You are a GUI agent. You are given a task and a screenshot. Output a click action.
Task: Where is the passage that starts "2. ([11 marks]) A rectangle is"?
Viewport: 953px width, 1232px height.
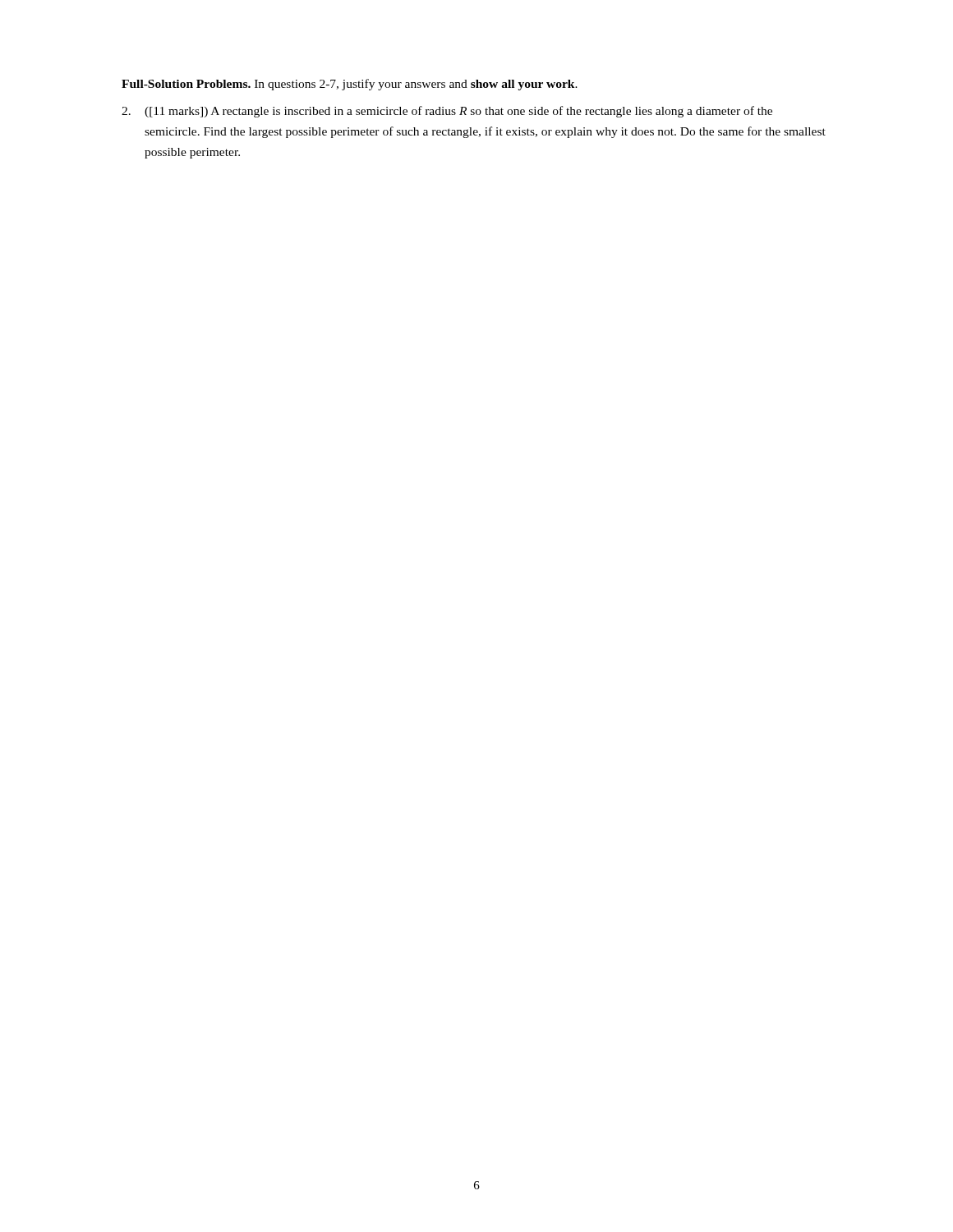[x=476, y=132]
